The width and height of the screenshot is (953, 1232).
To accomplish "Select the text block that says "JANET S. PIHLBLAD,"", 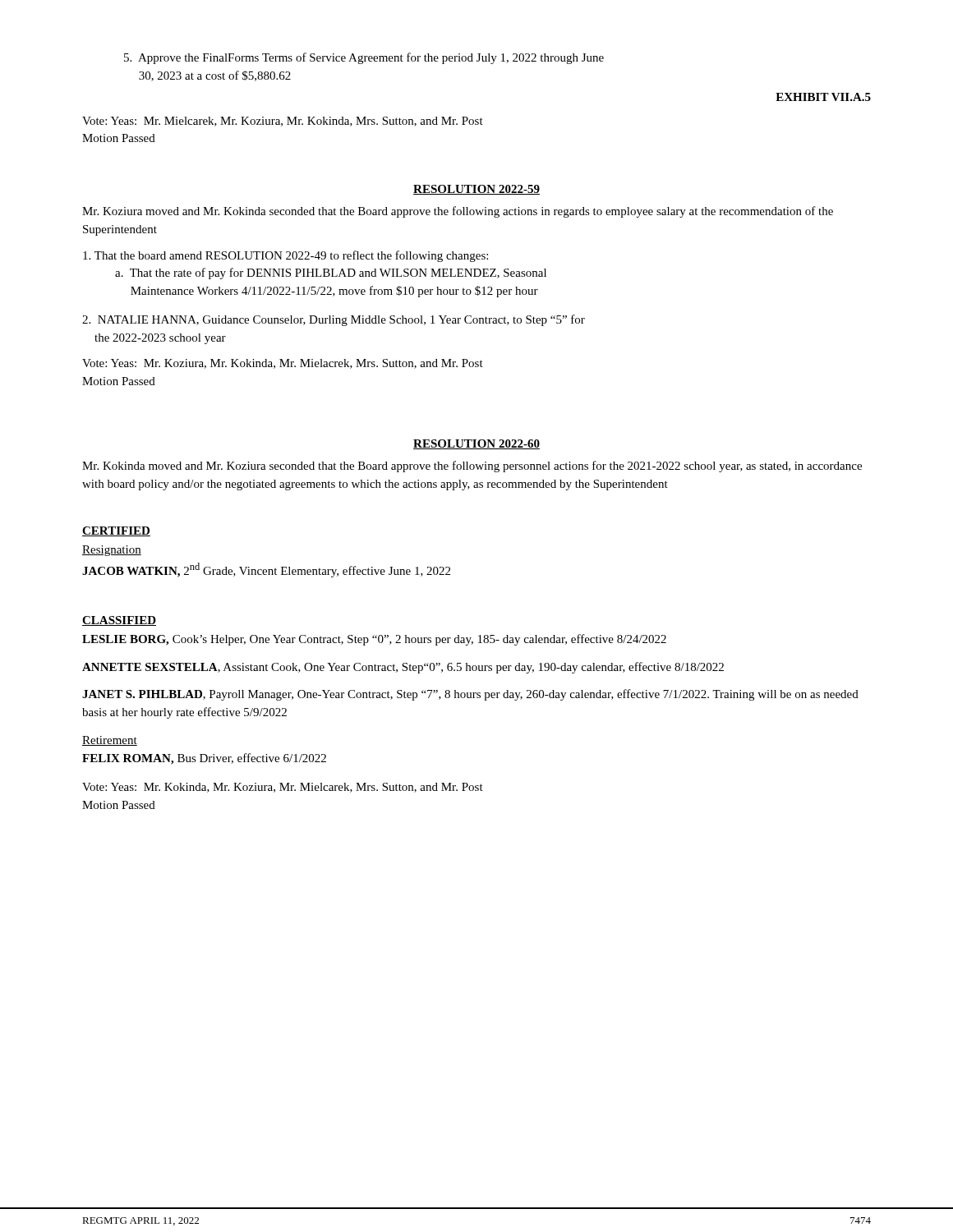I will 470,703.
